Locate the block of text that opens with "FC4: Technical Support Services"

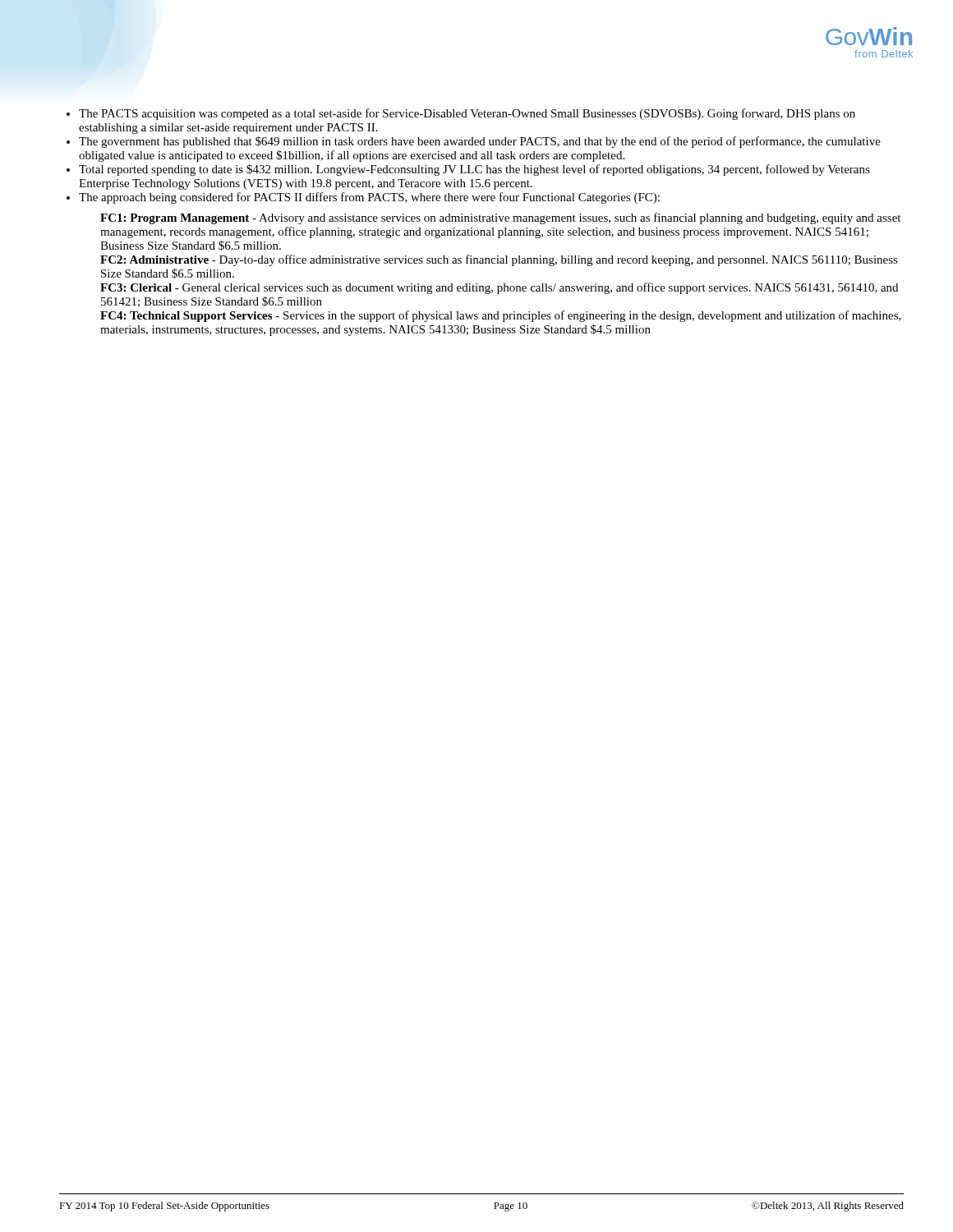(x=502, y=323)
